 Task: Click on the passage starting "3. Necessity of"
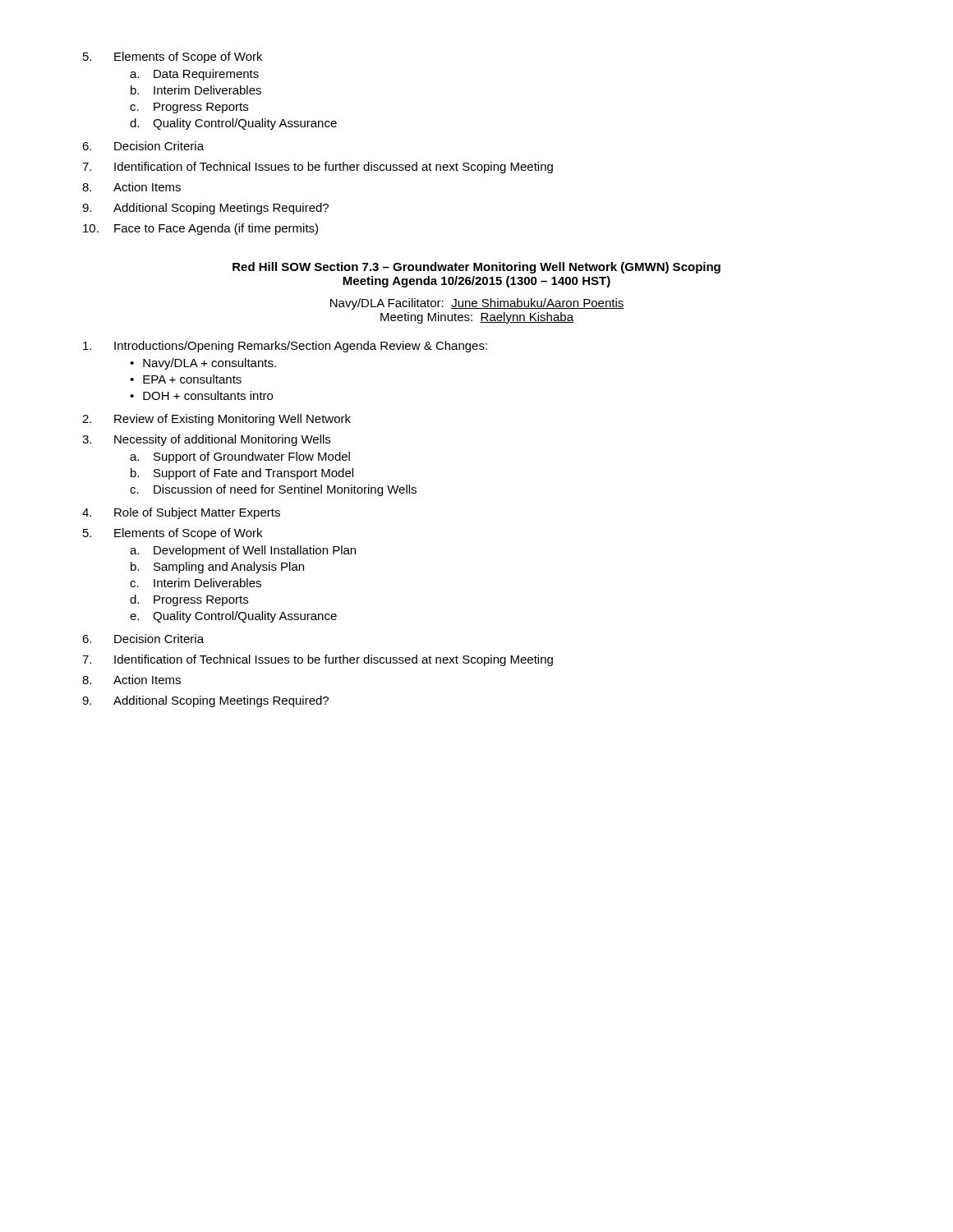click(x=206, y=440)
